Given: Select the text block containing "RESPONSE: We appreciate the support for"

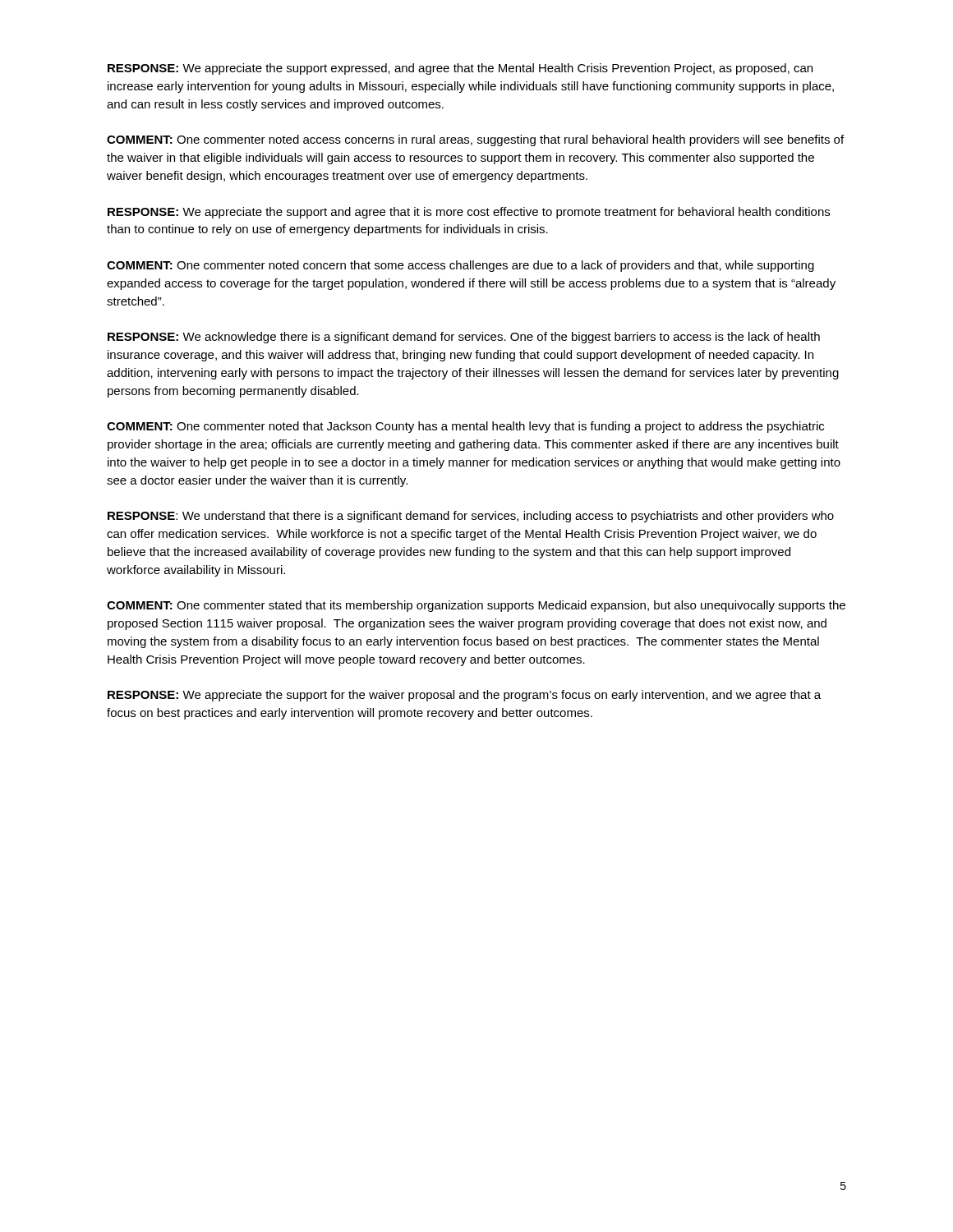Looking at the screenshot, I should click(x=464, y=704).
